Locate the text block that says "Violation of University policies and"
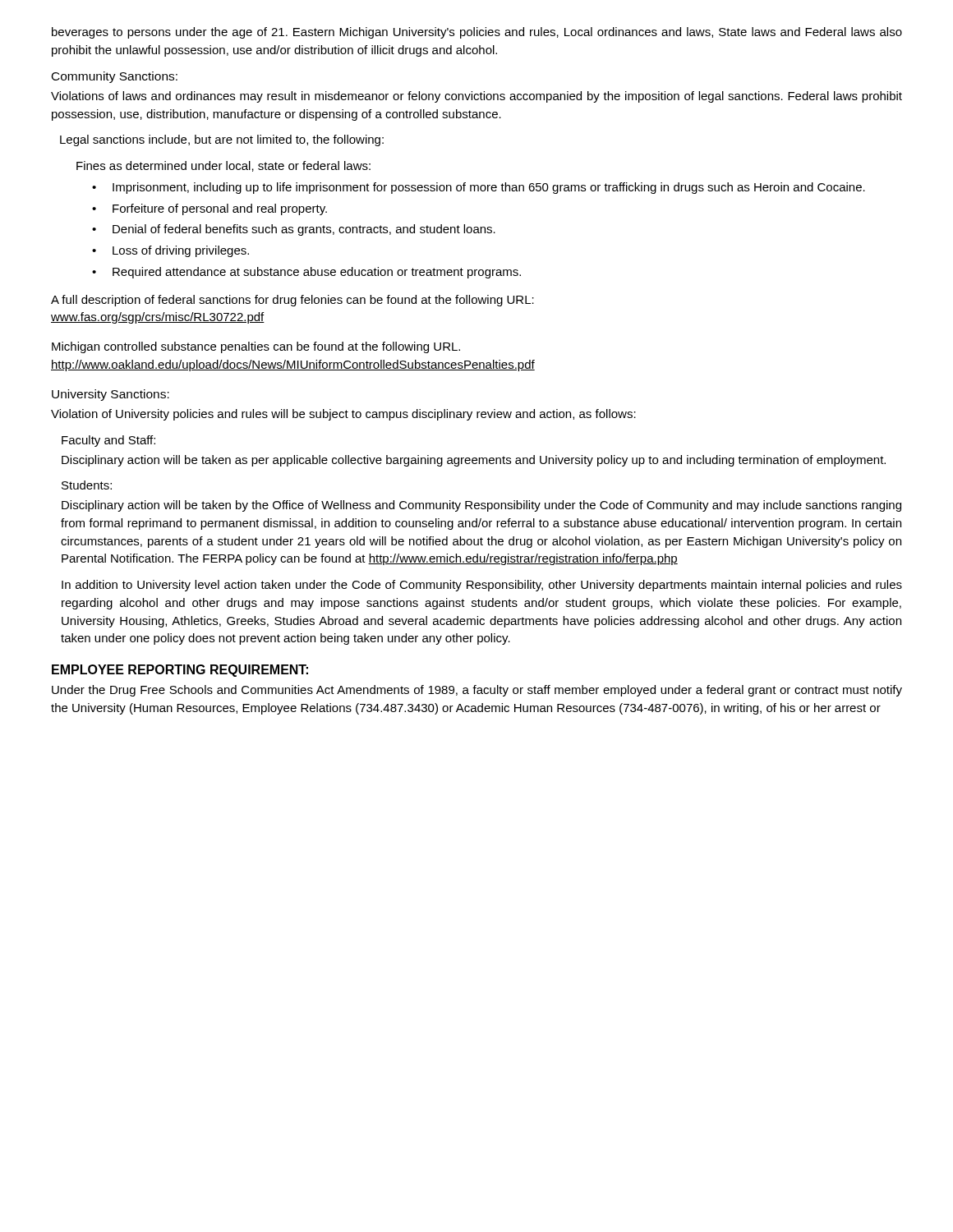The image size is (953, 1232). [x=344, y=414]
